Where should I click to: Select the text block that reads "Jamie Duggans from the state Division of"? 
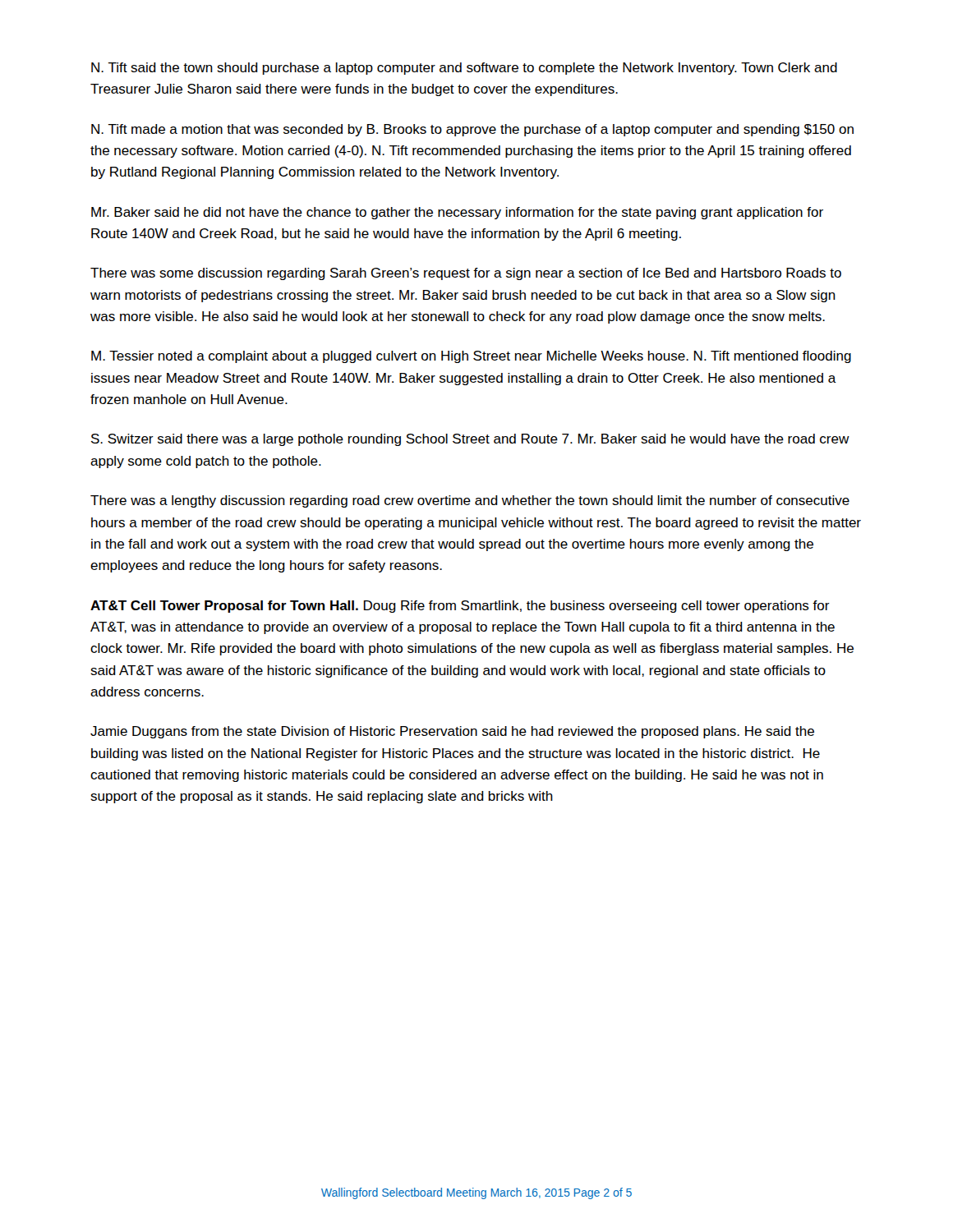point(457,764)
